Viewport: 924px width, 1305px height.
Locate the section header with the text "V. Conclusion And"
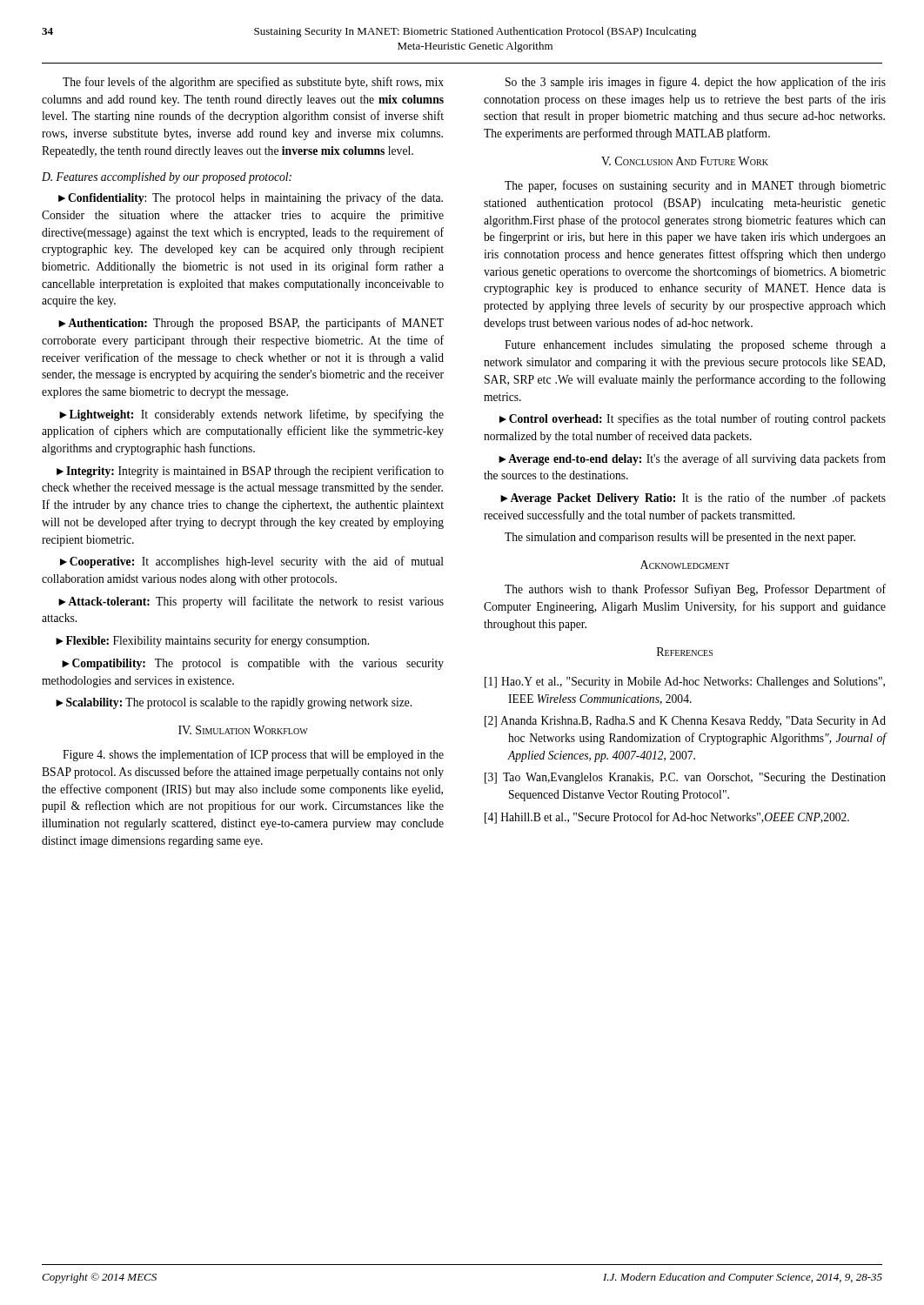(x=685, y=161)
